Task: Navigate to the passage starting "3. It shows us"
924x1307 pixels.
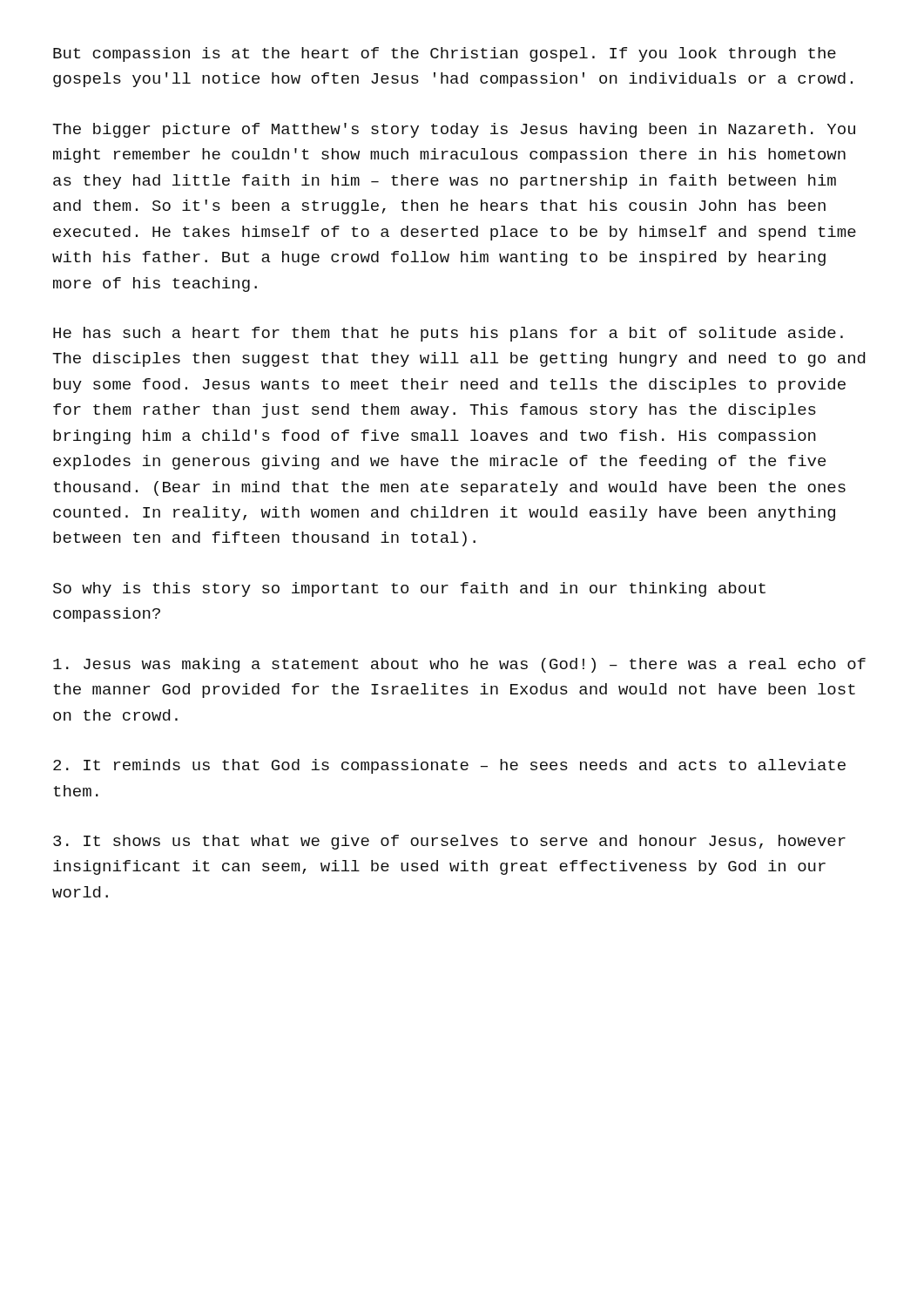Action: (x=449, y=867)
